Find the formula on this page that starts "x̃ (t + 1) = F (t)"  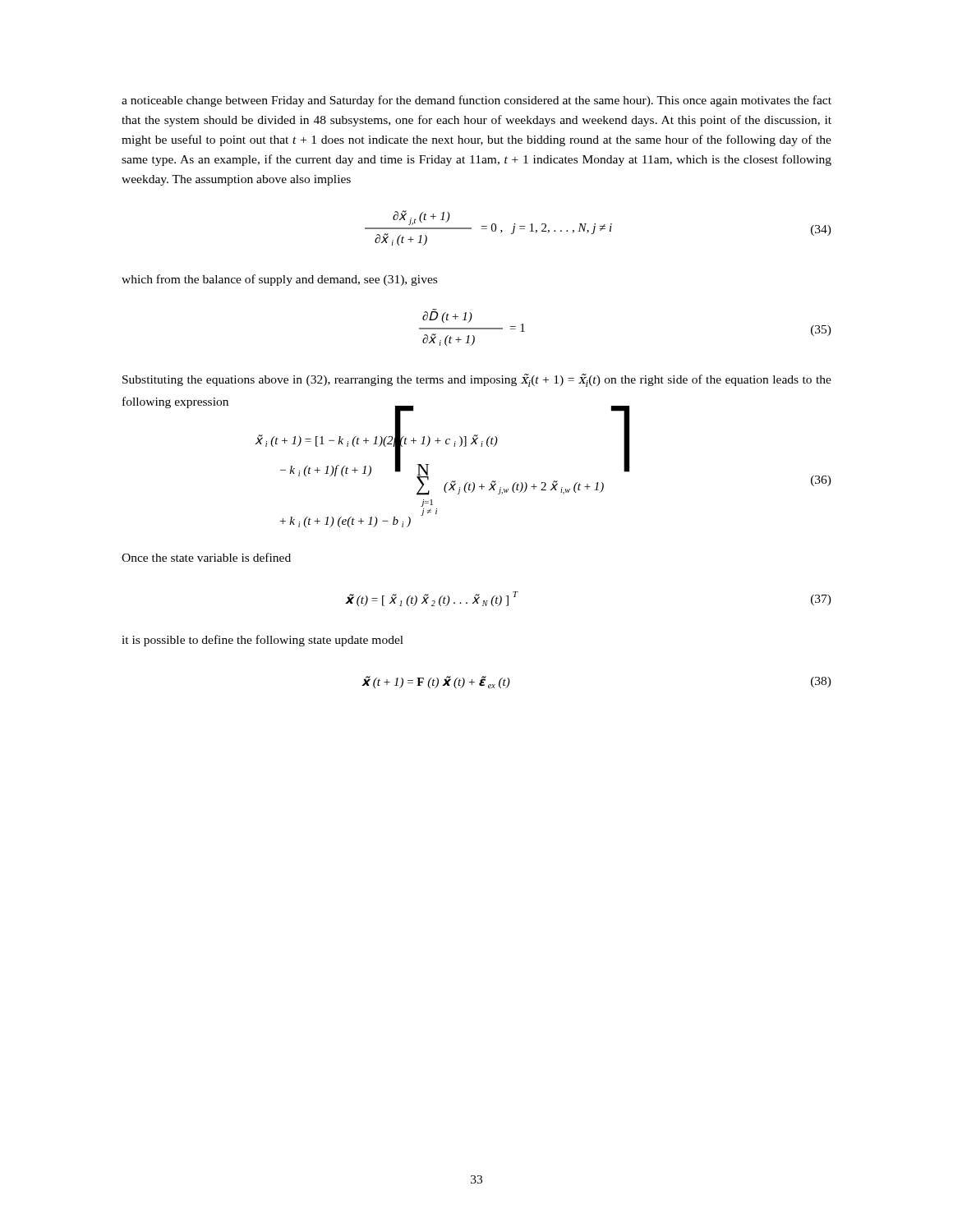[476, 681]
